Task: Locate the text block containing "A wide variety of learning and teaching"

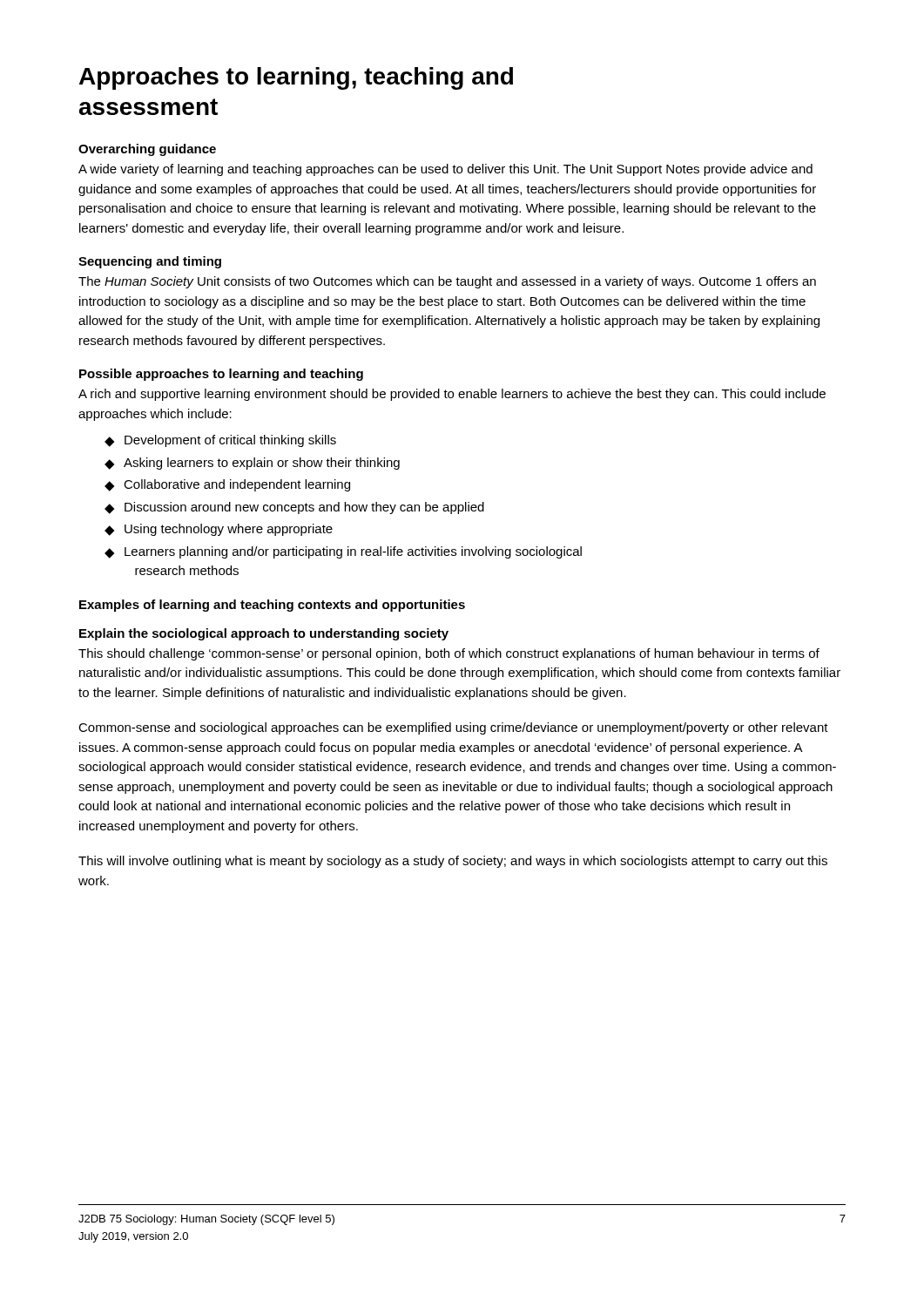Action: (x=447, y=198)
